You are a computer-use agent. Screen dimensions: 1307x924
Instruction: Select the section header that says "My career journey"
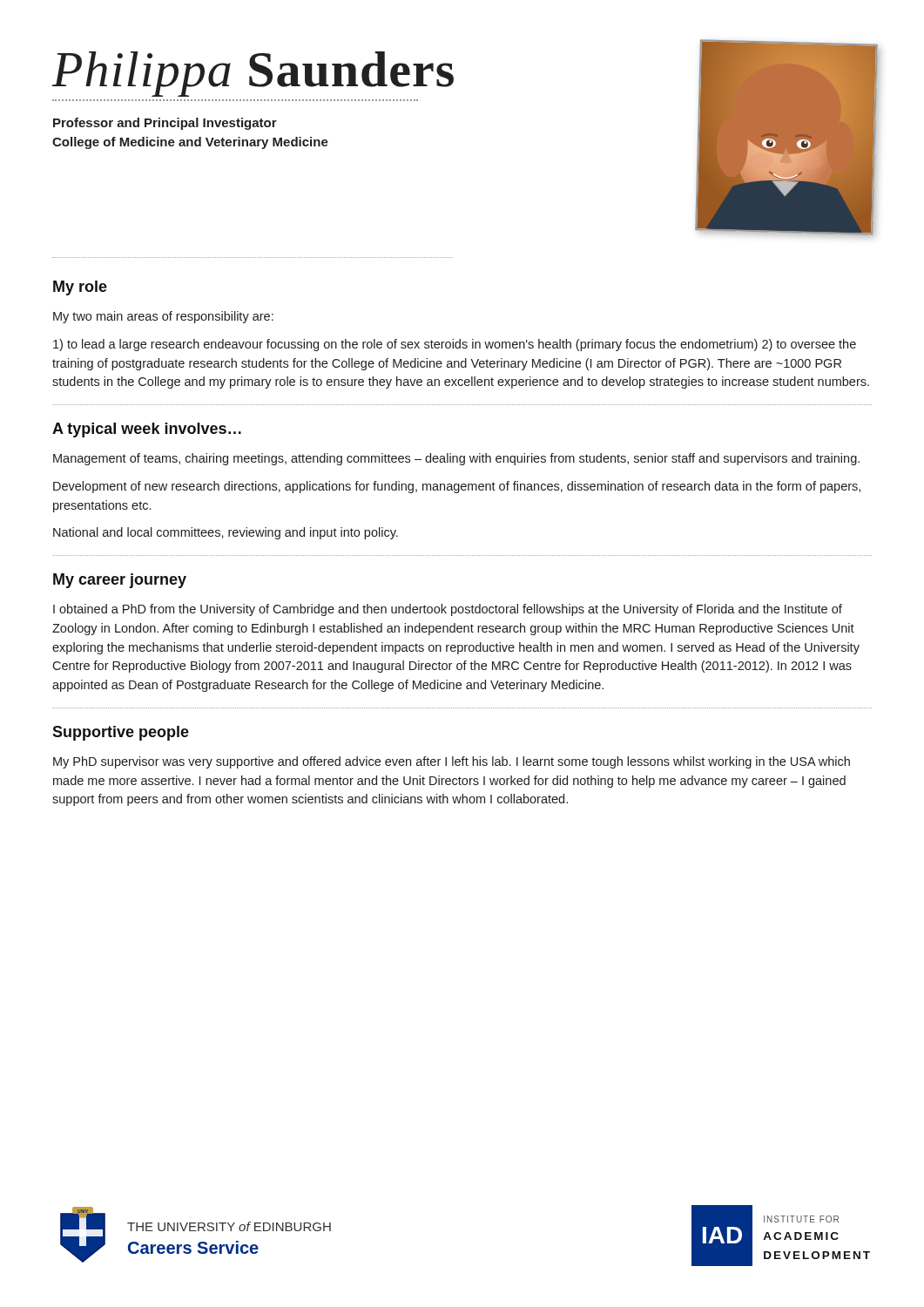(x=119, y=579)
